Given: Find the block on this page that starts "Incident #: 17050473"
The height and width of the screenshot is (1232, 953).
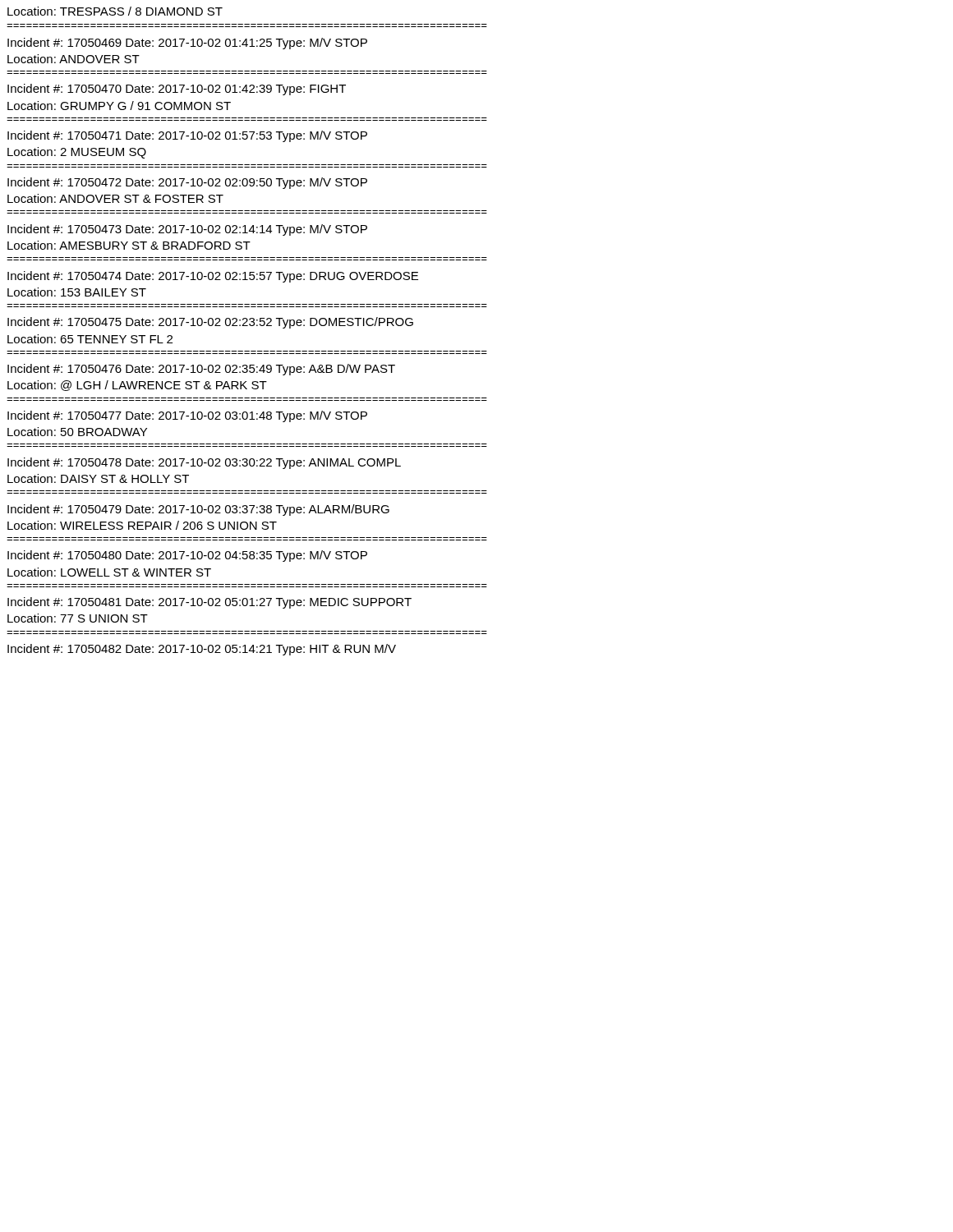Looking at the screenshot, I should 187,230.
